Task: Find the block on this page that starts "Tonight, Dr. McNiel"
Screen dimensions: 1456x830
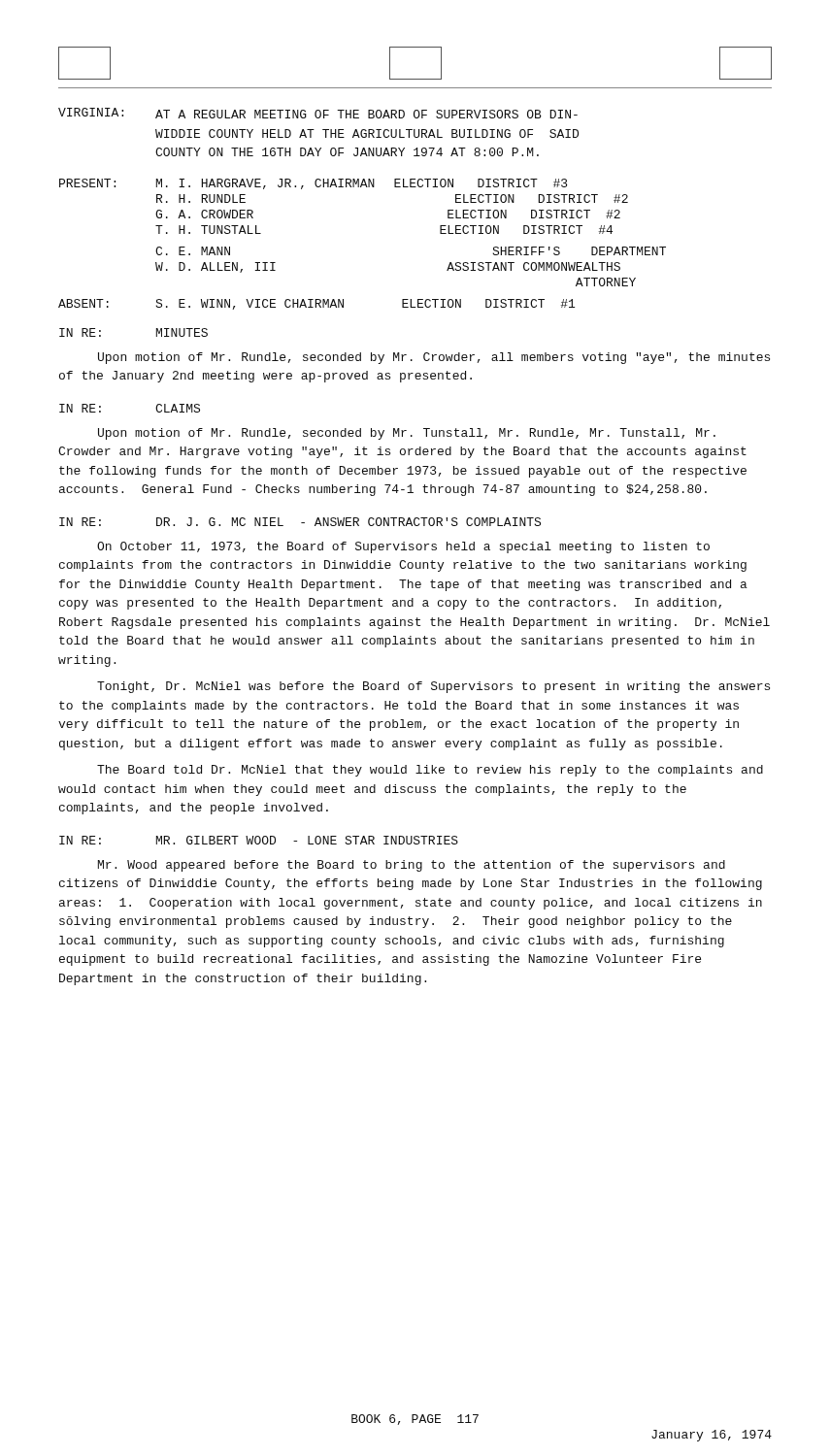Action: coord(415,715)
